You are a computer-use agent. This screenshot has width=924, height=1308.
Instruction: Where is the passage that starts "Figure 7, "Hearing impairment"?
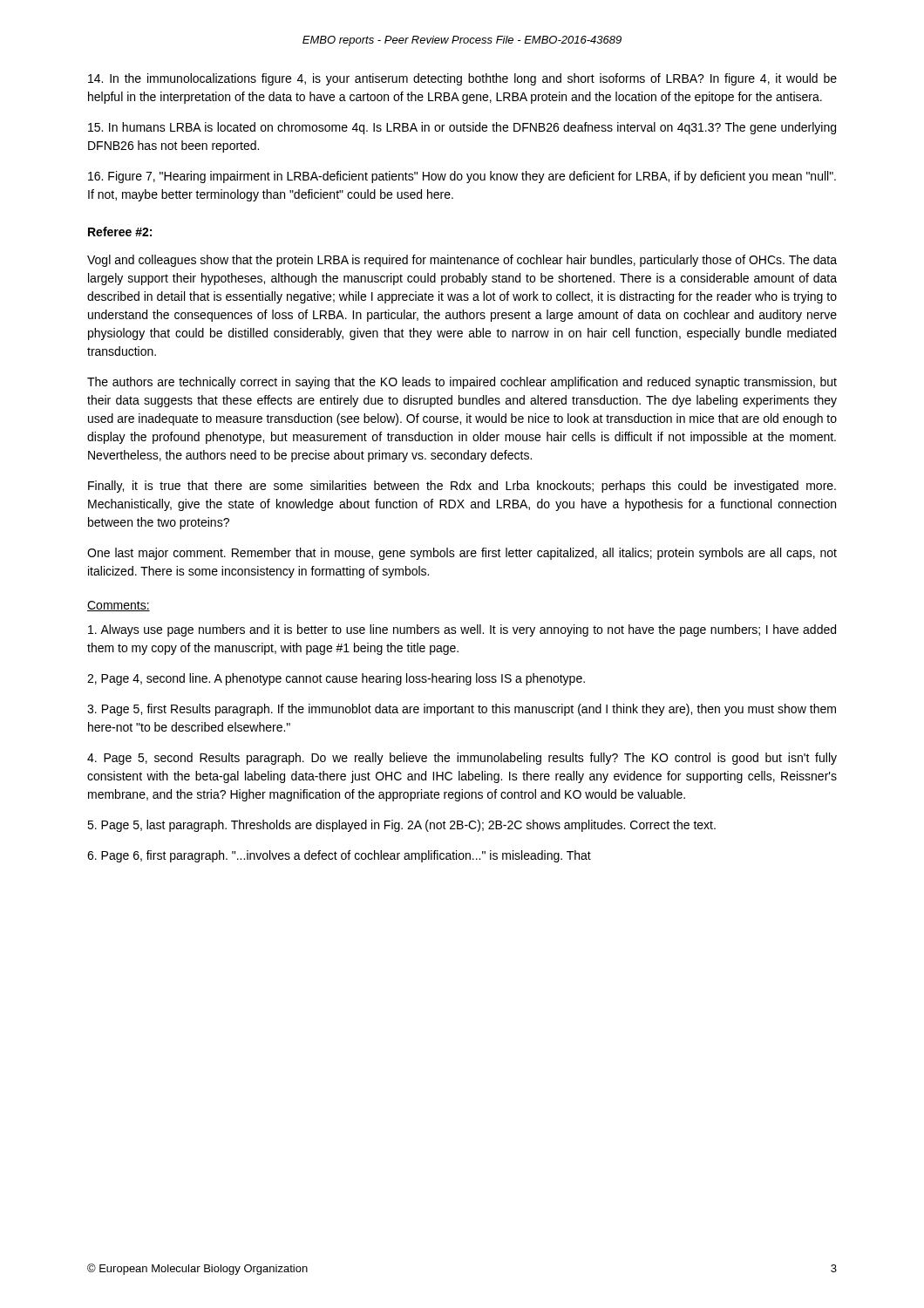click(x=462, y=185)
